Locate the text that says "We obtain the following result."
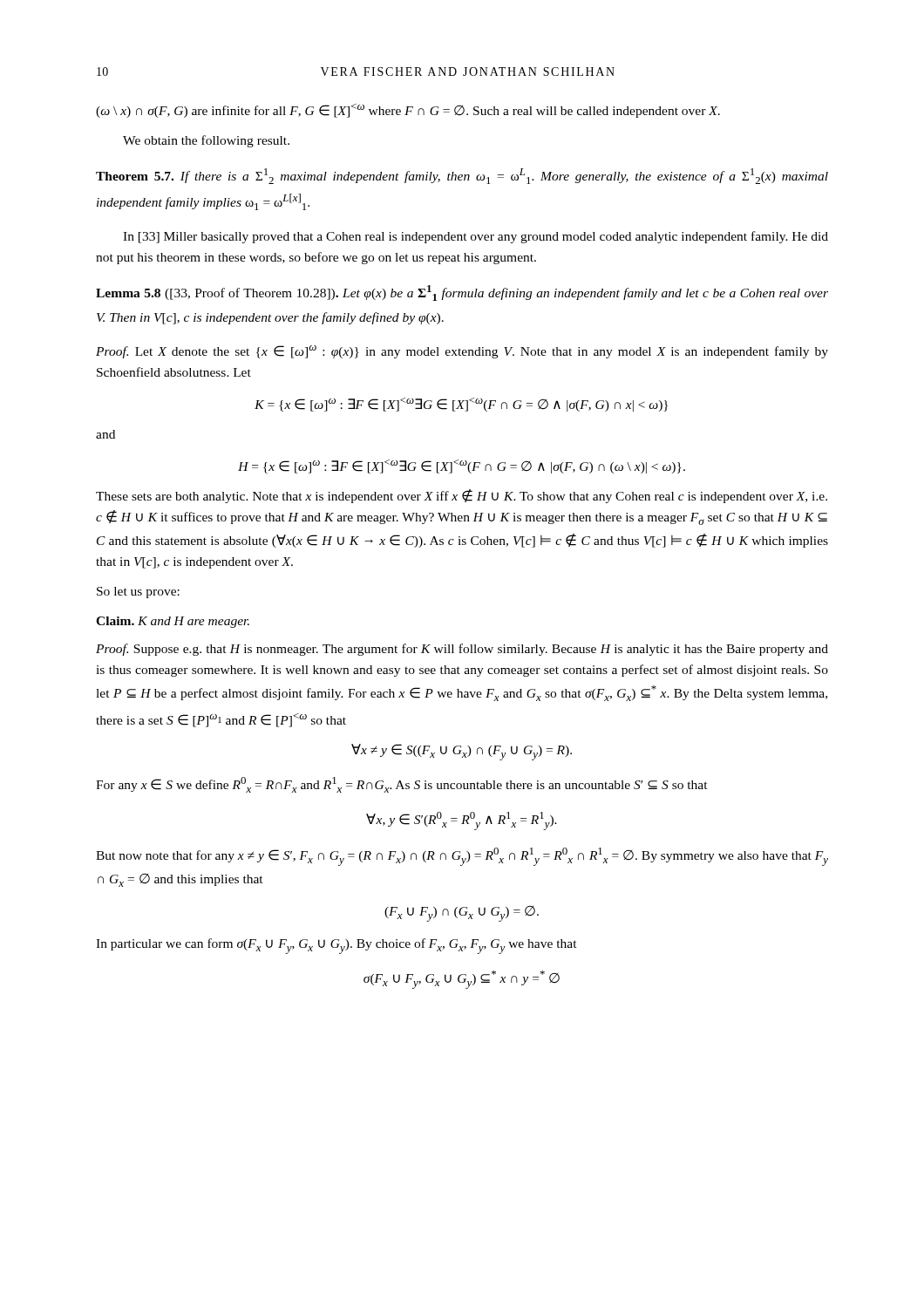Screen dimensions: 1308x924 point(207,140)
